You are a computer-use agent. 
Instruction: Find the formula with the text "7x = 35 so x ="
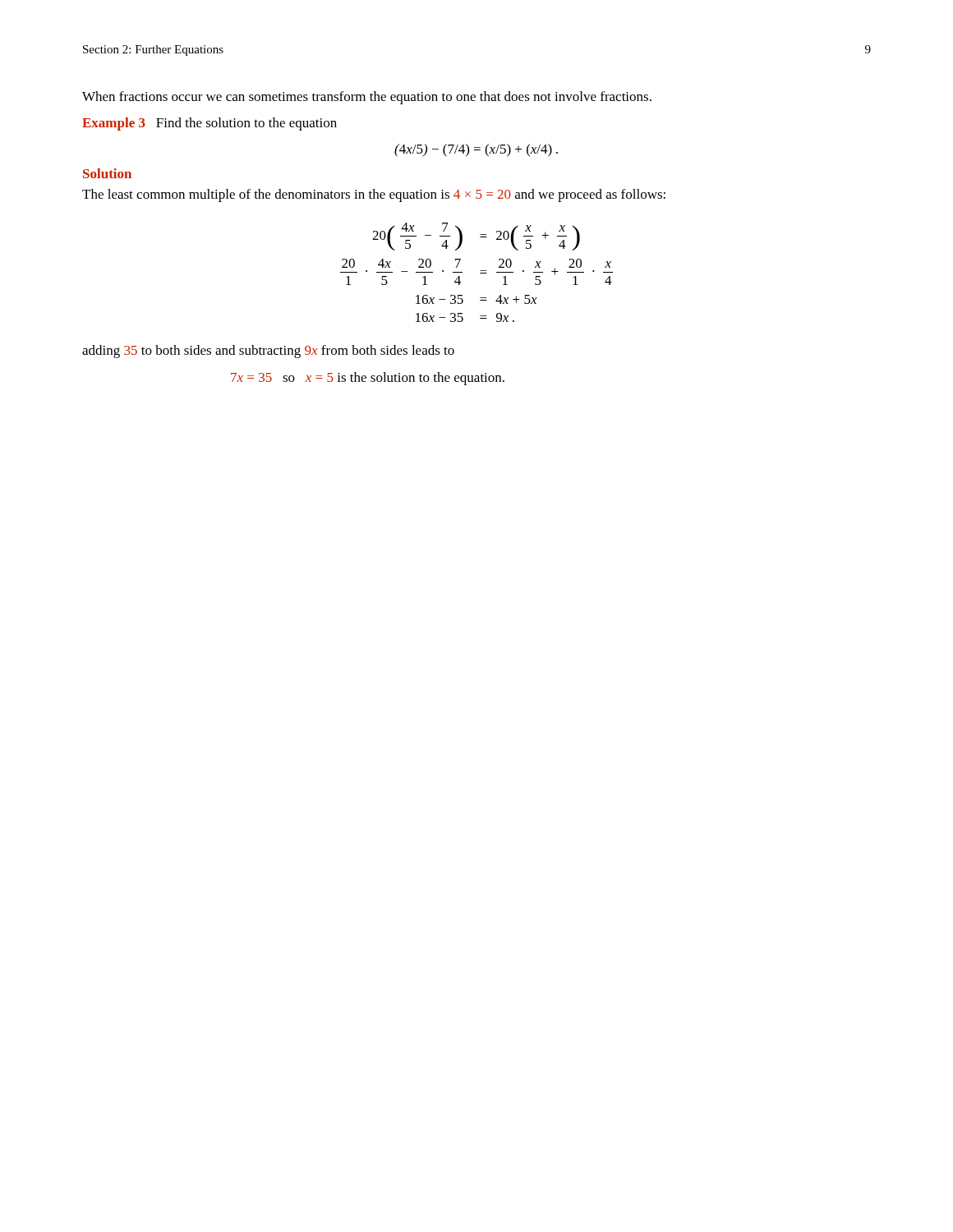368,377
